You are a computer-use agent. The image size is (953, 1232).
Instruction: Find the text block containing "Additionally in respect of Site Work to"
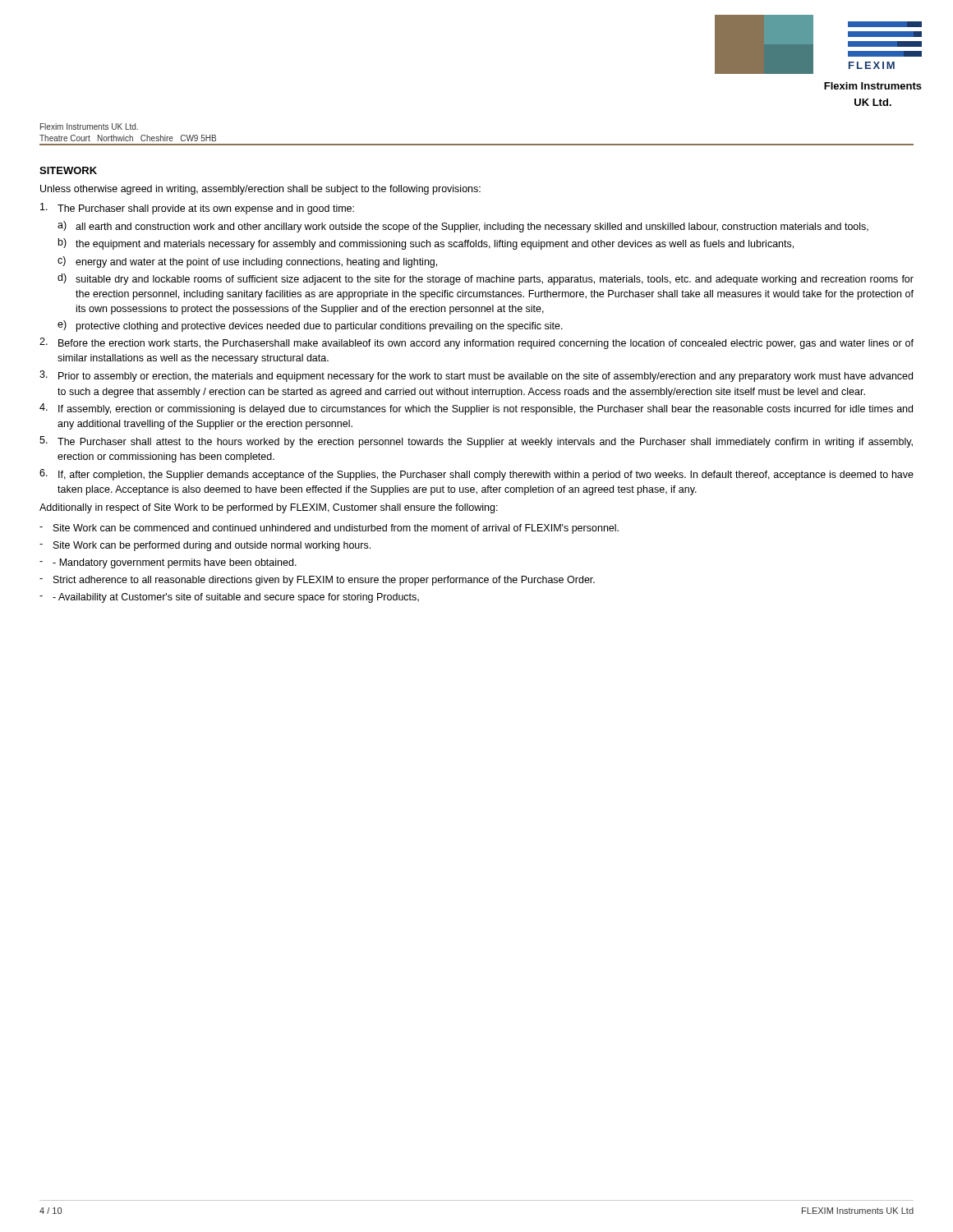[x=269, y=508]
